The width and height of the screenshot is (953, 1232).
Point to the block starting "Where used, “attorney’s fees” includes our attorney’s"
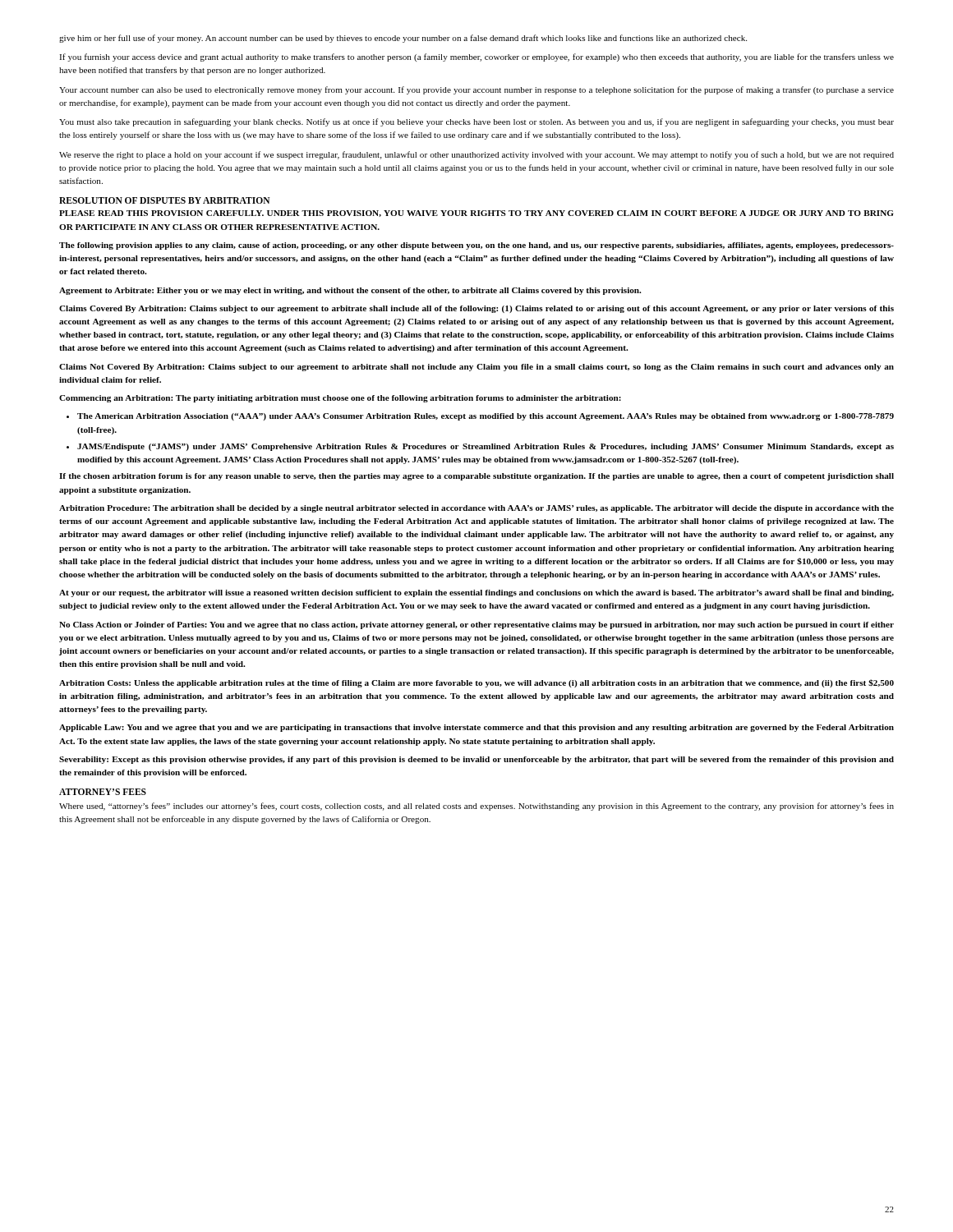point(476,813)
